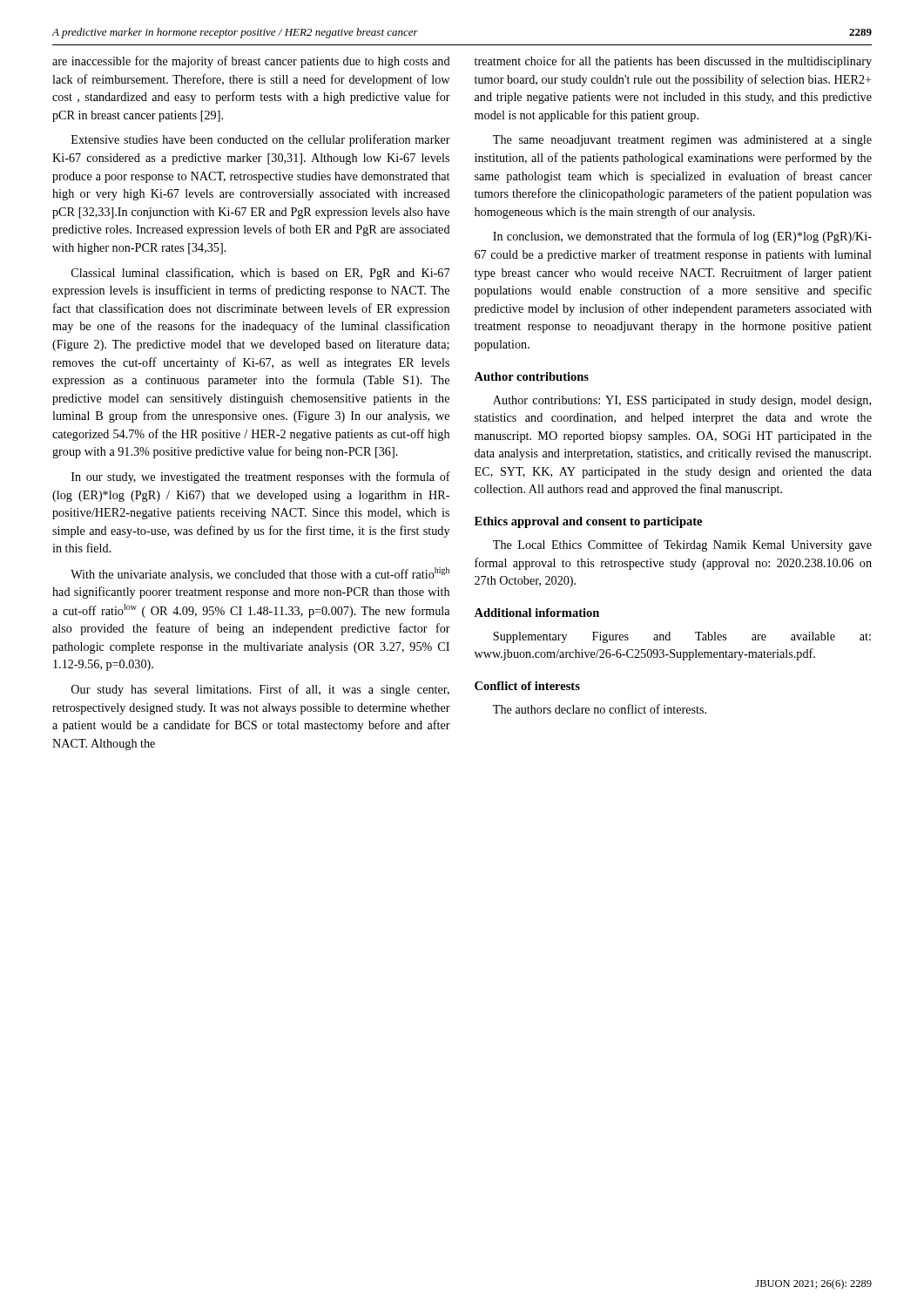Click on the section header with the text "Conflict of interests"
Image resolution: width=924 pixels, height=1307 pixels.
tap(527, 686)
